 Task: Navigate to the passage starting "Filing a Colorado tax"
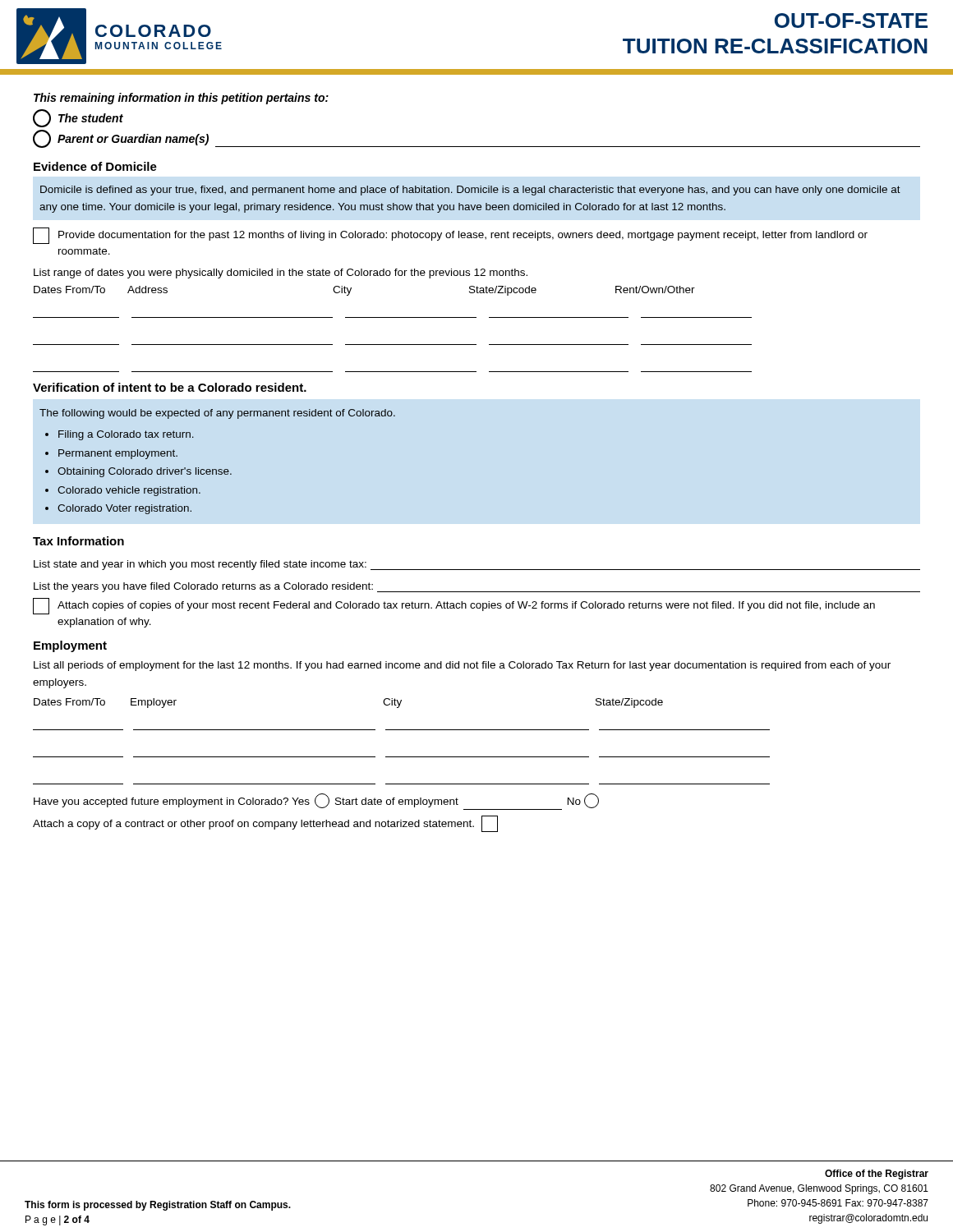click(x=126, y=434)
